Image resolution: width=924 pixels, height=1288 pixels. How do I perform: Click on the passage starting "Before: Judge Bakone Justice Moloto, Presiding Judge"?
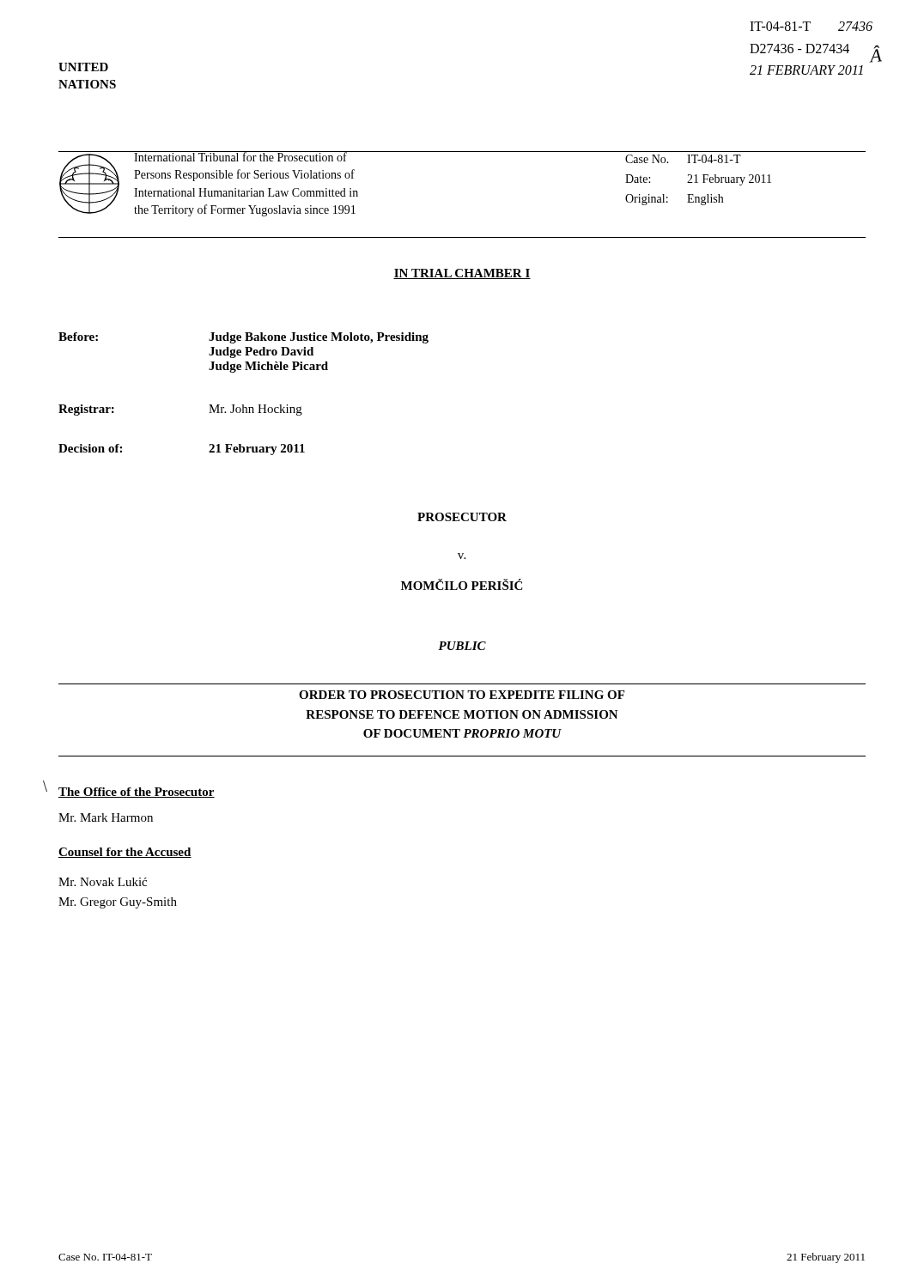coord(243,338)
